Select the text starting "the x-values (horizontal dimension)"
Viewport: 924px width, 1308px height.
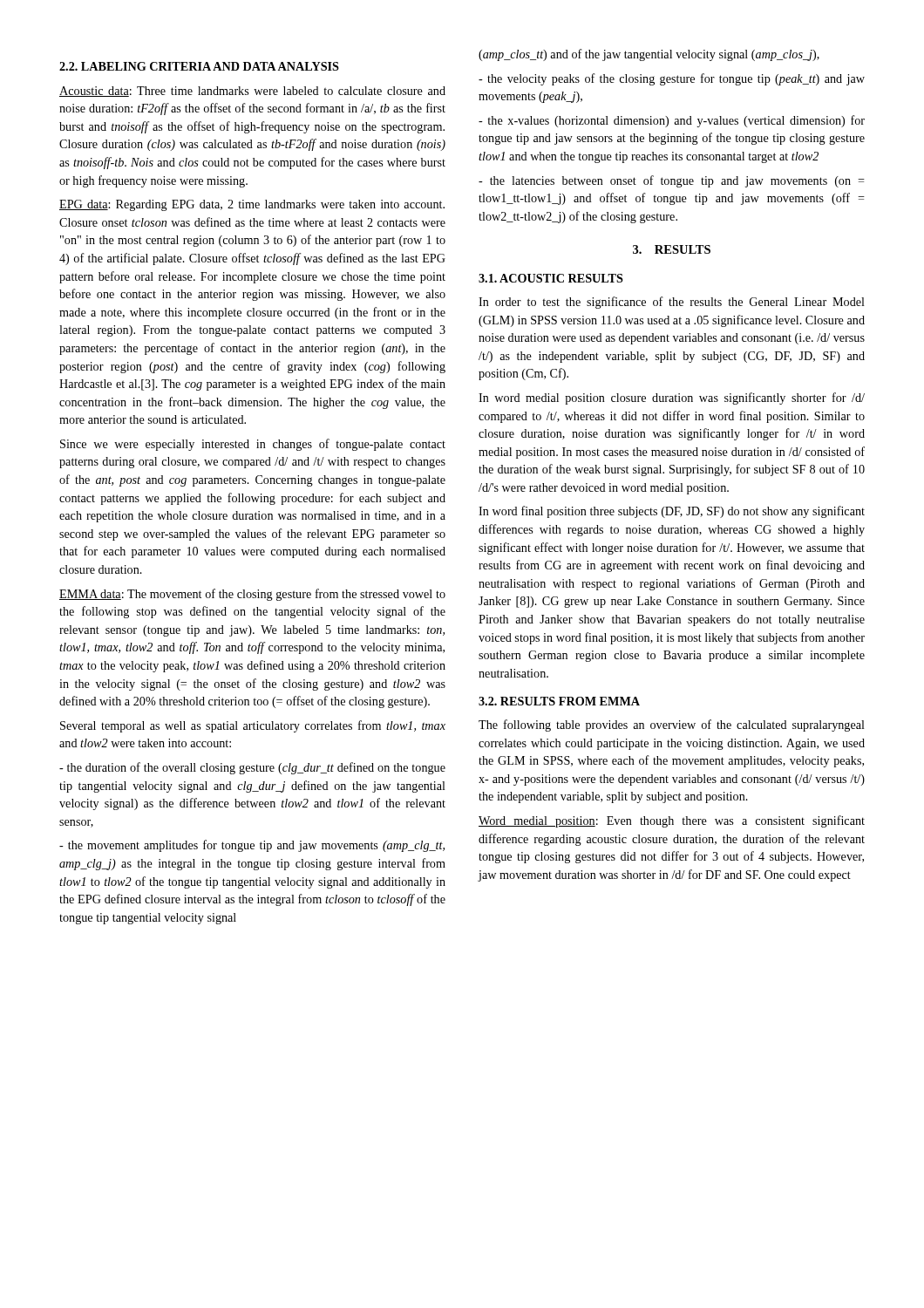pyautogui.click(x=672, y=138)
